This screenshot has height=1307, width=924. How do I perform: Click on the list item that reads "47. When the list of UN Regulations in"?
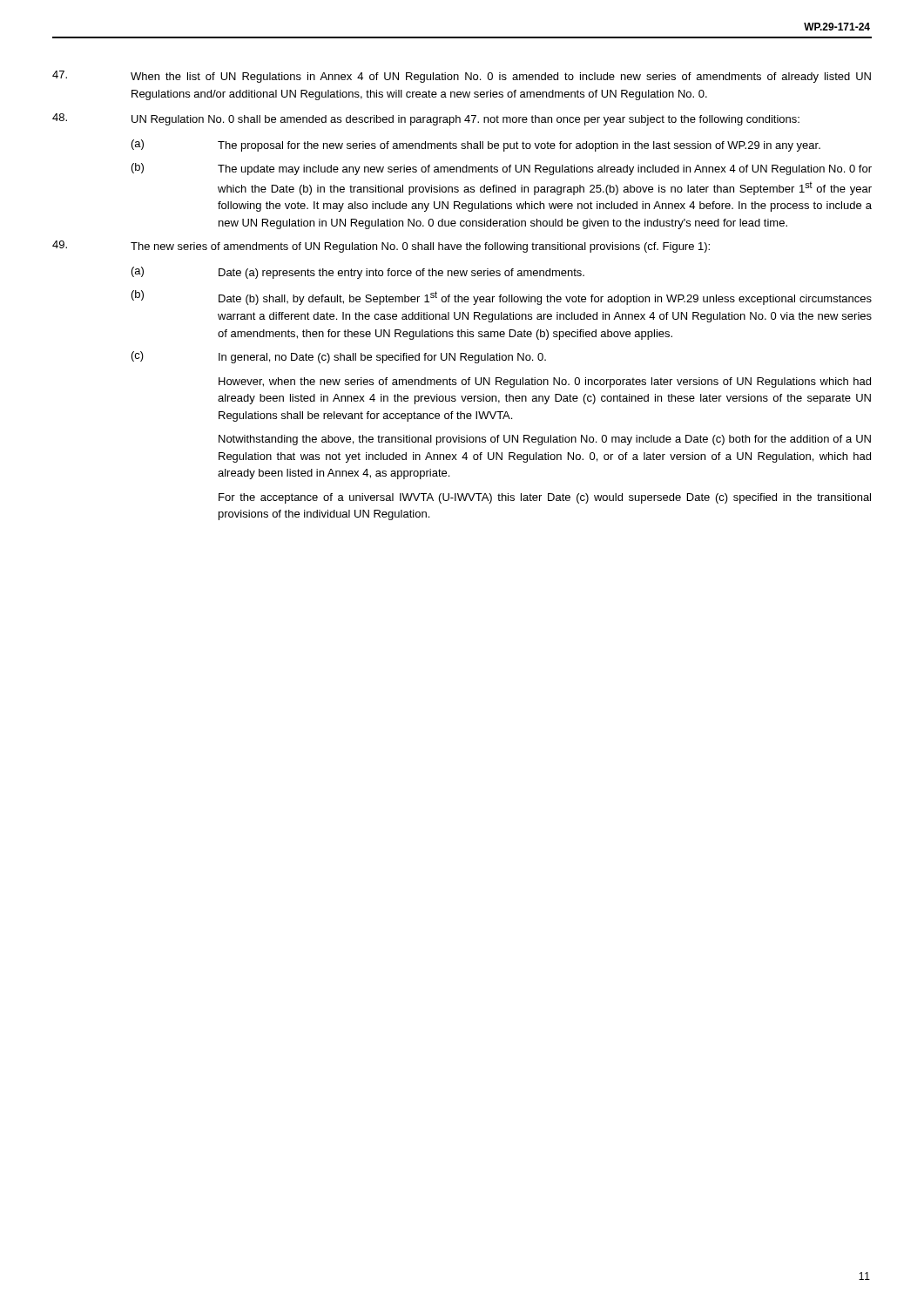click(462, 85)
